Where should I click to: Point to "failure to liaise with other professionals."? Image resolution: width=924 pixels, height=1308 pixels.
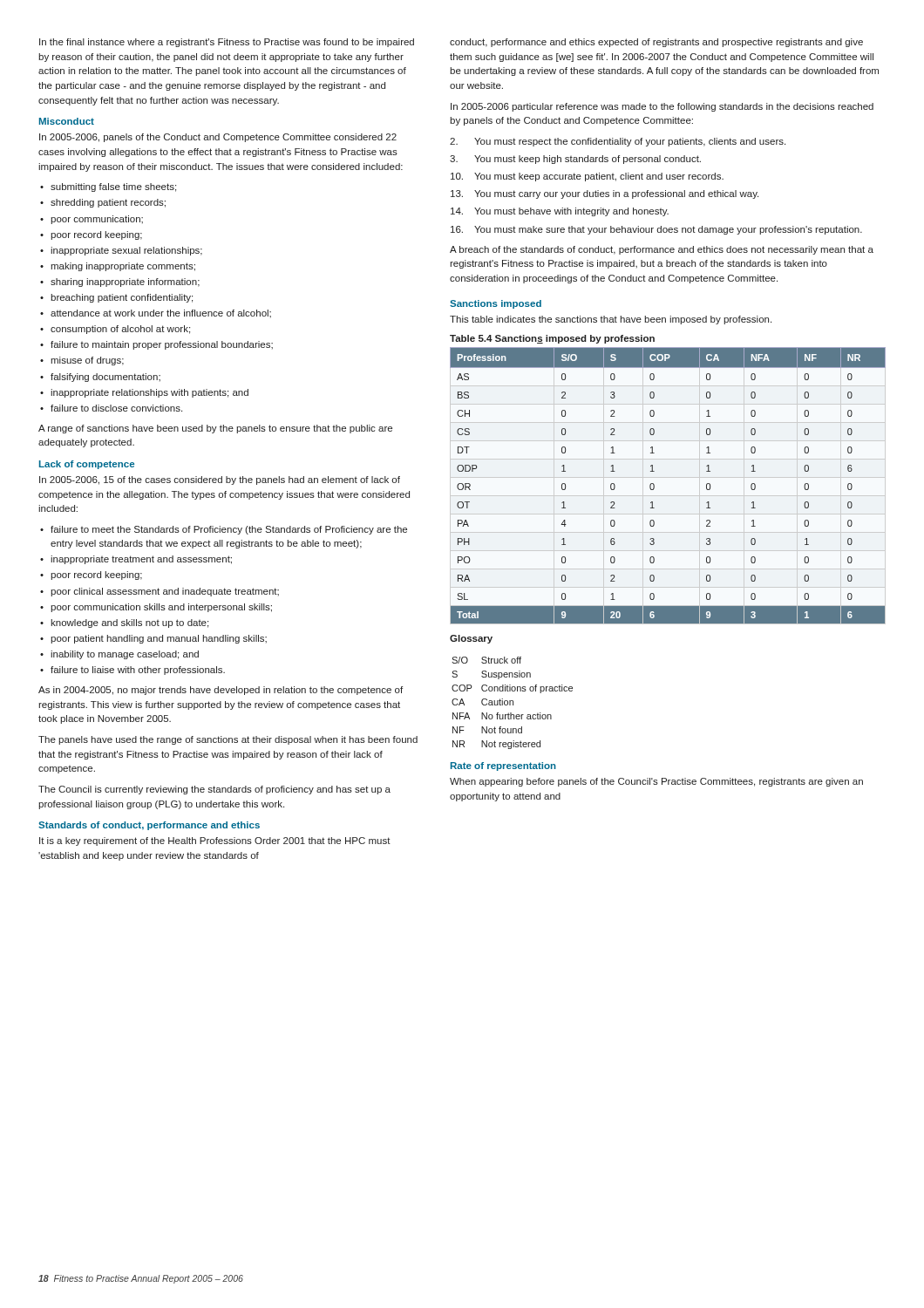click(x=138, y=670)
